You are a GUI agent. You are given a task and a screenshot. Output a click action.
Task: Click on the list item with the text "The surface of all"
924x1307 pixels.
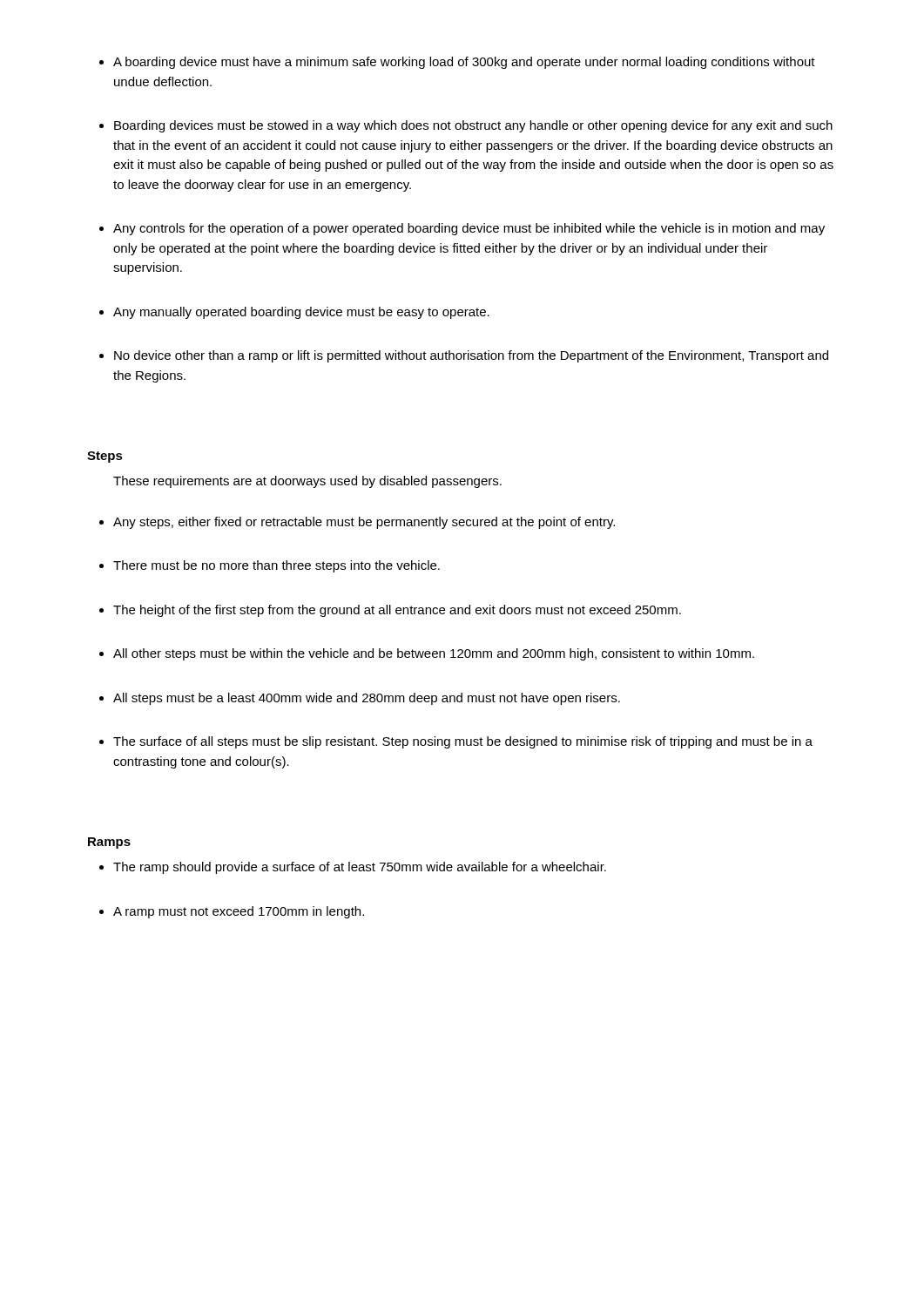tap(475, 752)
